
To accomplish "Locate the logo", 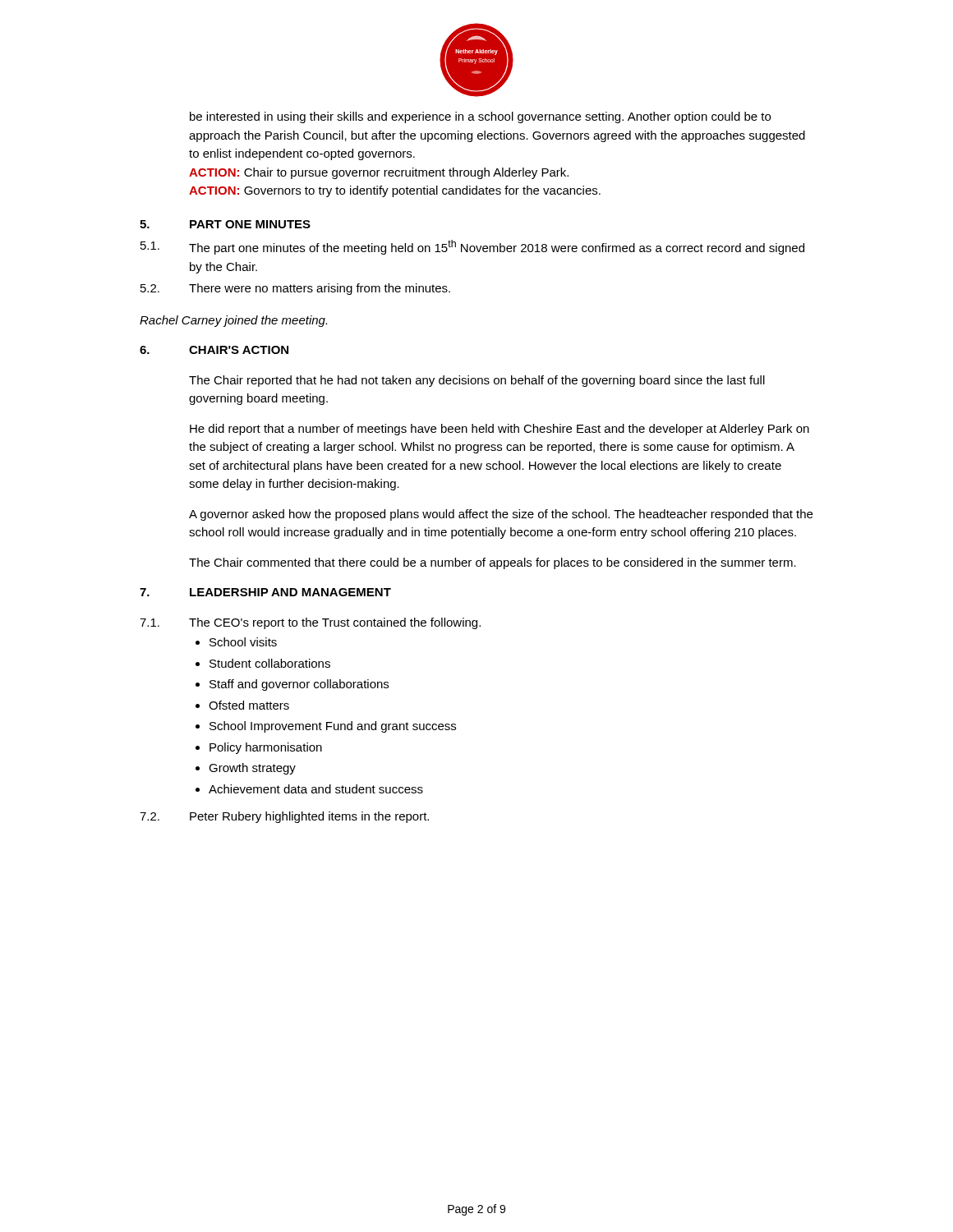I will coord(476,61).
